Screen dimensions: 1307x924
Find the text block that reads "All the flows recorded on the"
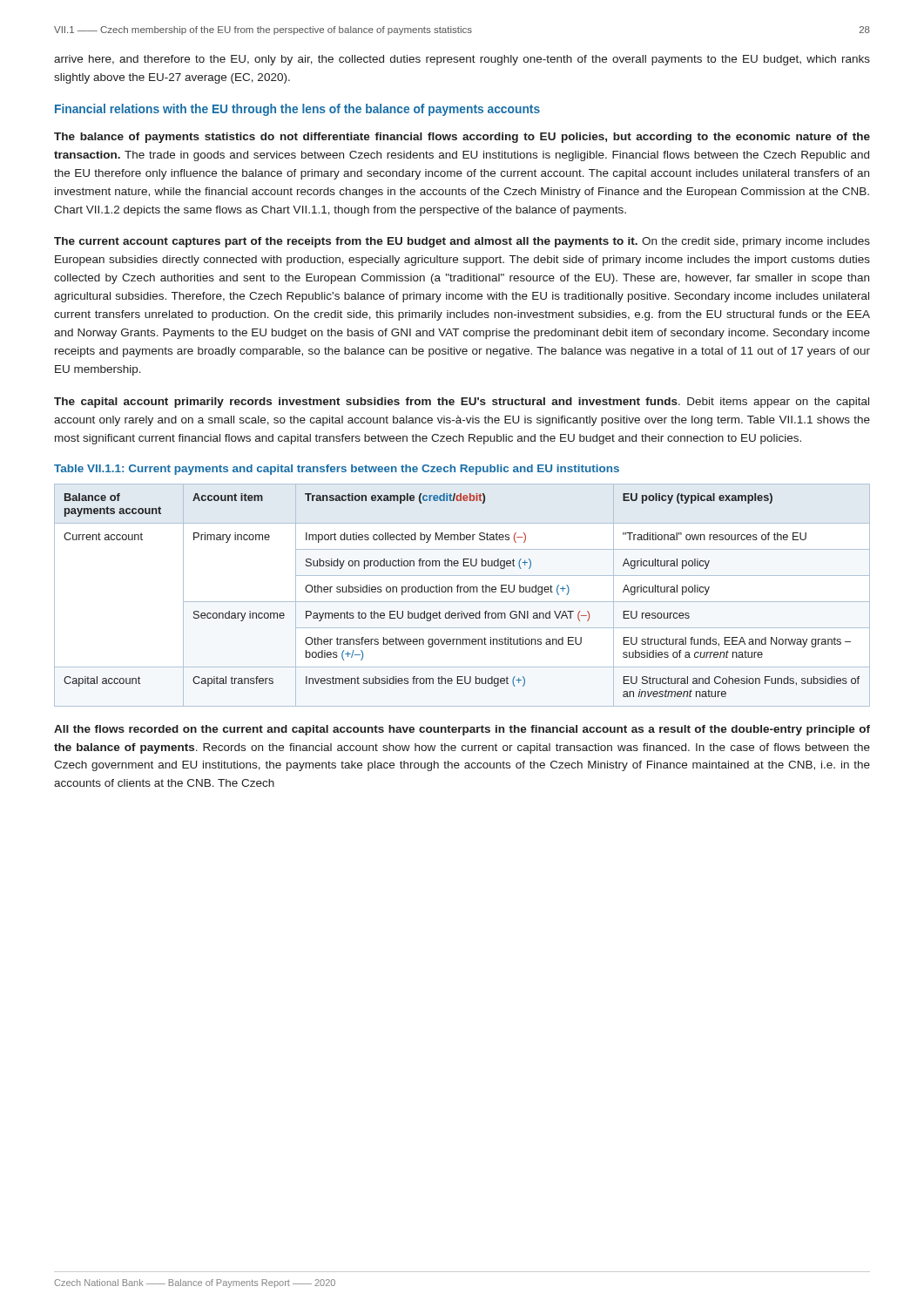[x=462, y=756]
